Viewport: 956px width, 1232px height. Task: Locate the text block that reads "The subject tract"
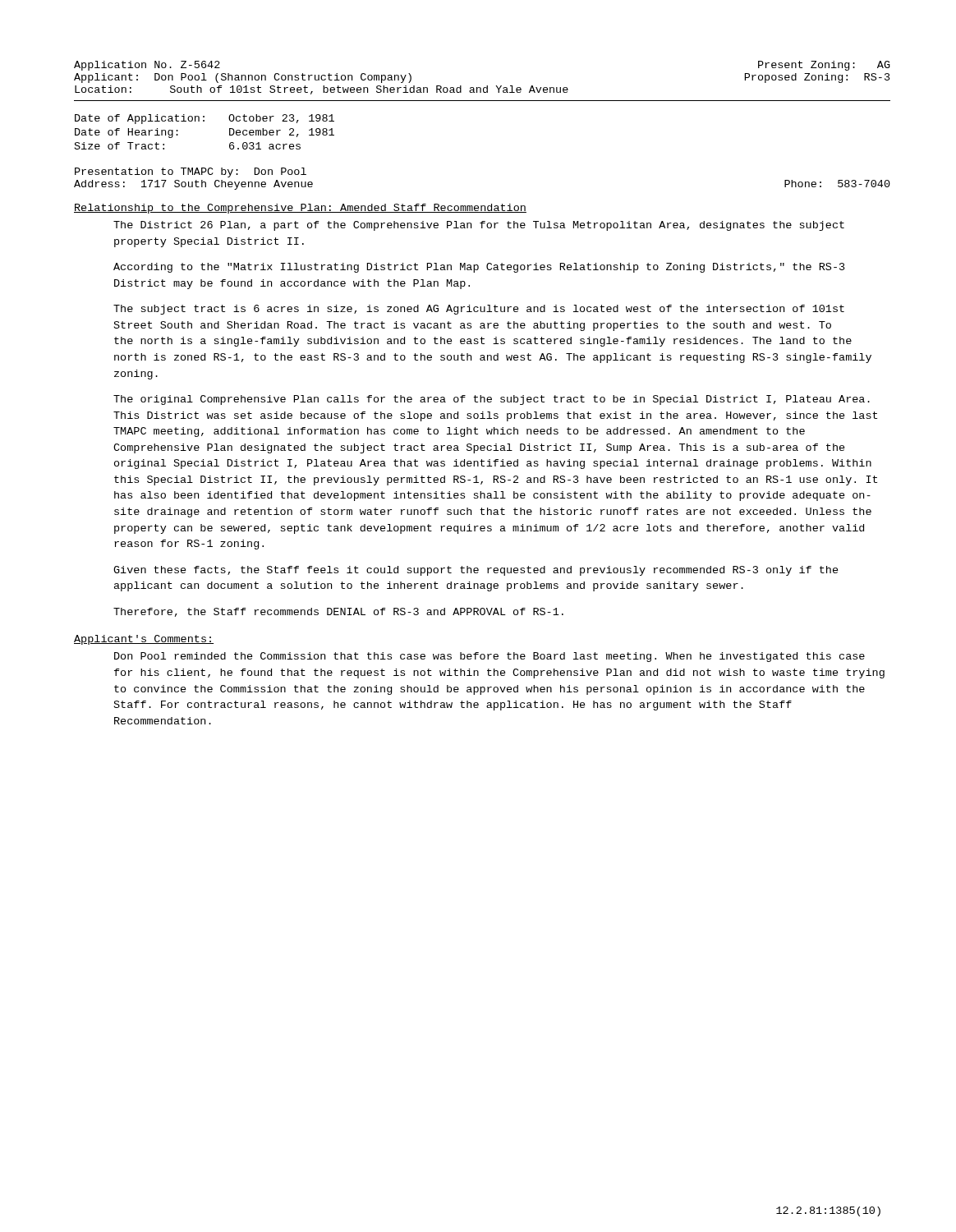pyautogui.click(x=493, y=342)
